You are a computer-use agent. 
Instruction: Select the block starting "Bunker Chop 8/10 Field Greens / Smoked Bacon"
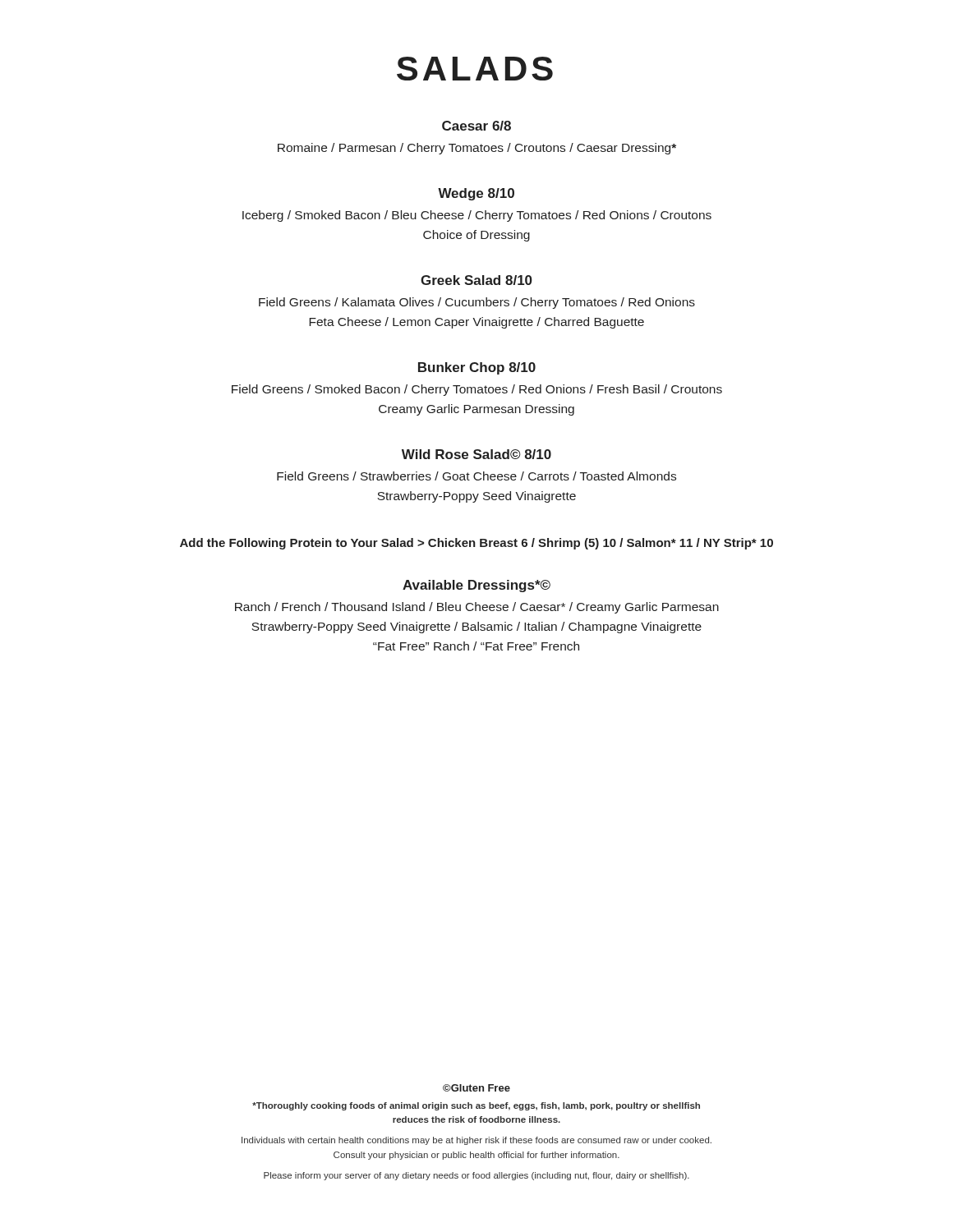click(x=476, y=389)
